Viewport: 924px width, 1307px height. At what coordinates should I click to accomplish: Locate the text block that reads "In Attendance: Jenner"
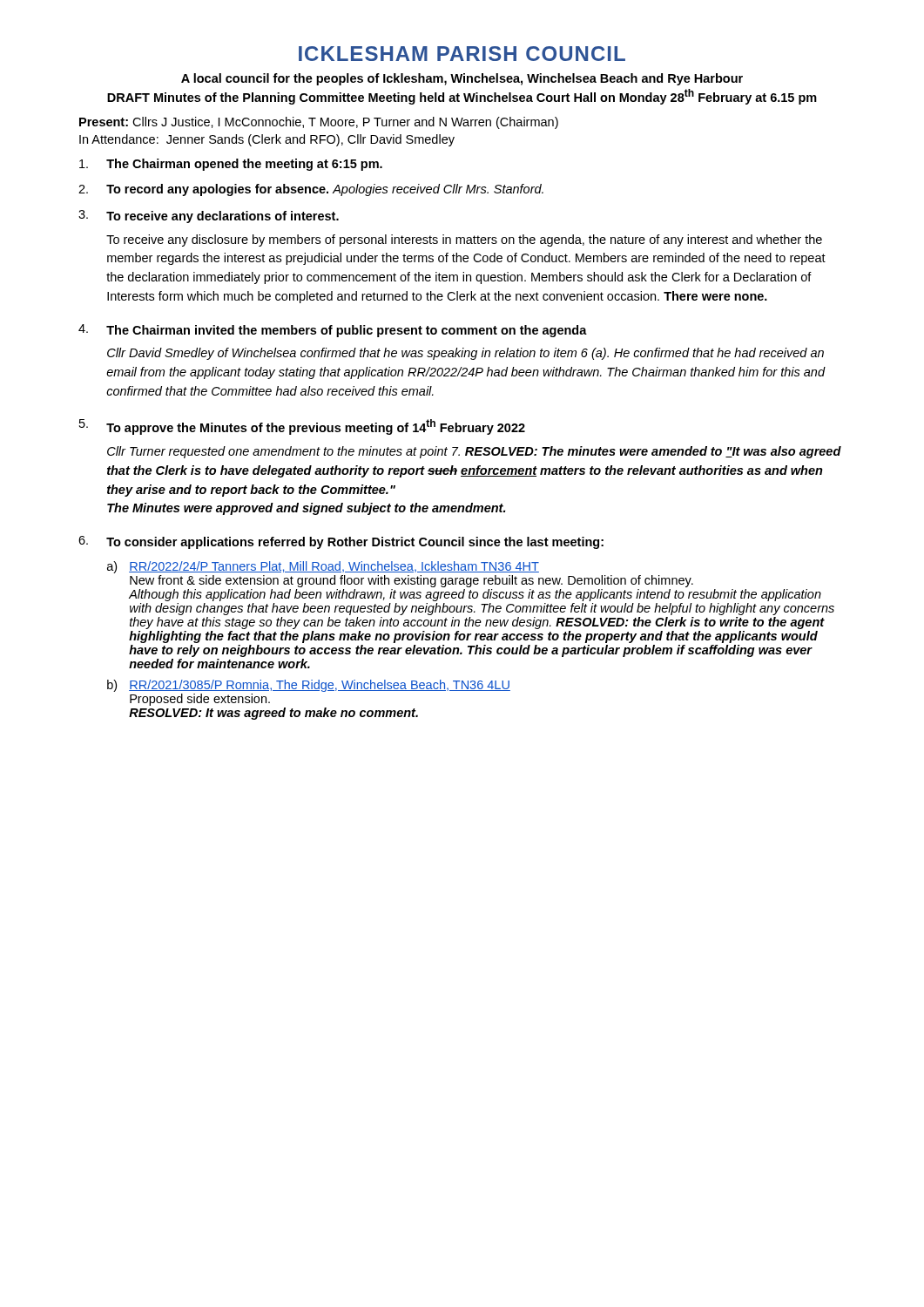coord(266,139)
